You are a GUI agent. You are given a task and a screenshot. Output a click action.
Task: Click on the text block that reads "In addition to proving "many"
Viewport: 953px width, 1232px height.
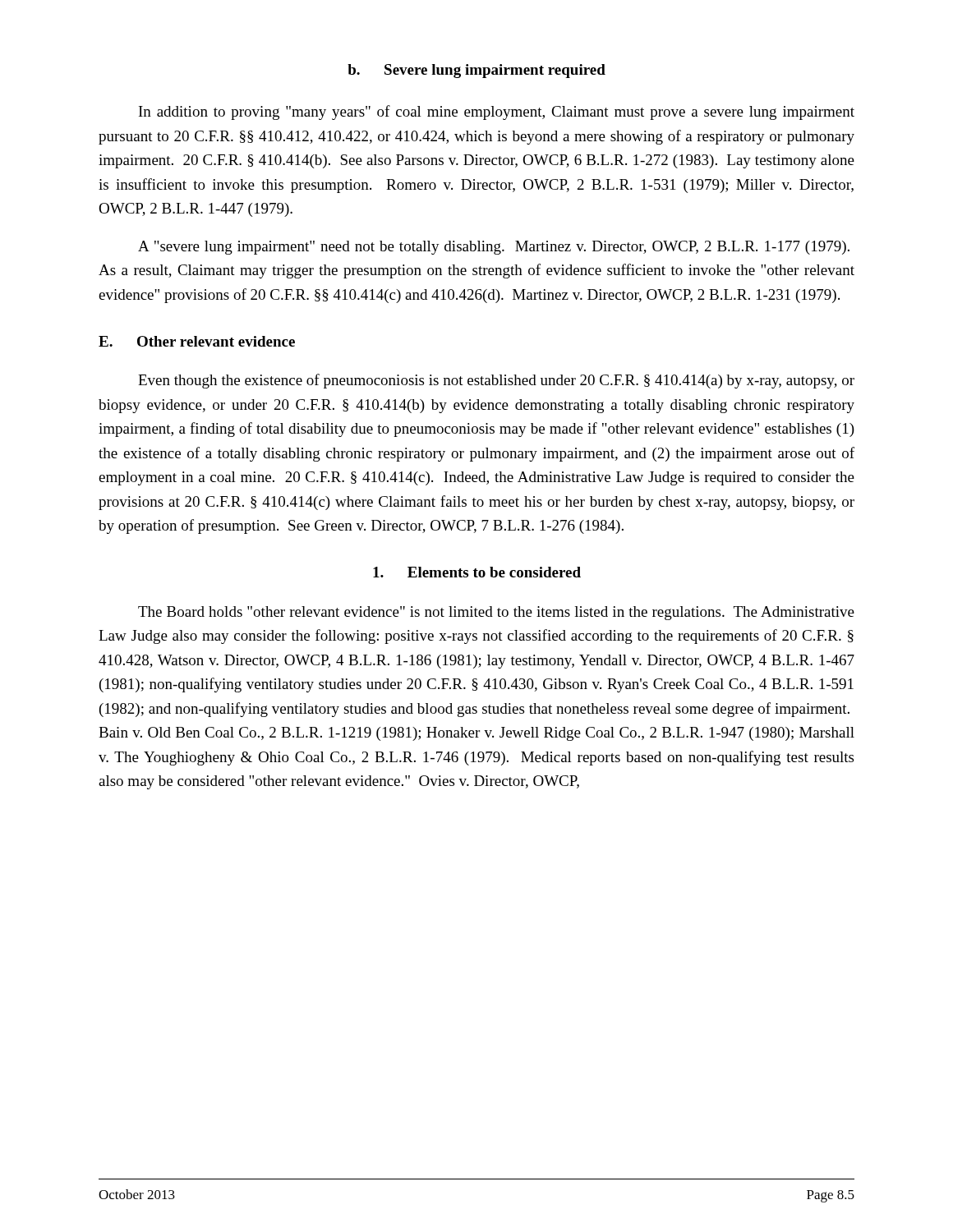click(x=476, y=160)
